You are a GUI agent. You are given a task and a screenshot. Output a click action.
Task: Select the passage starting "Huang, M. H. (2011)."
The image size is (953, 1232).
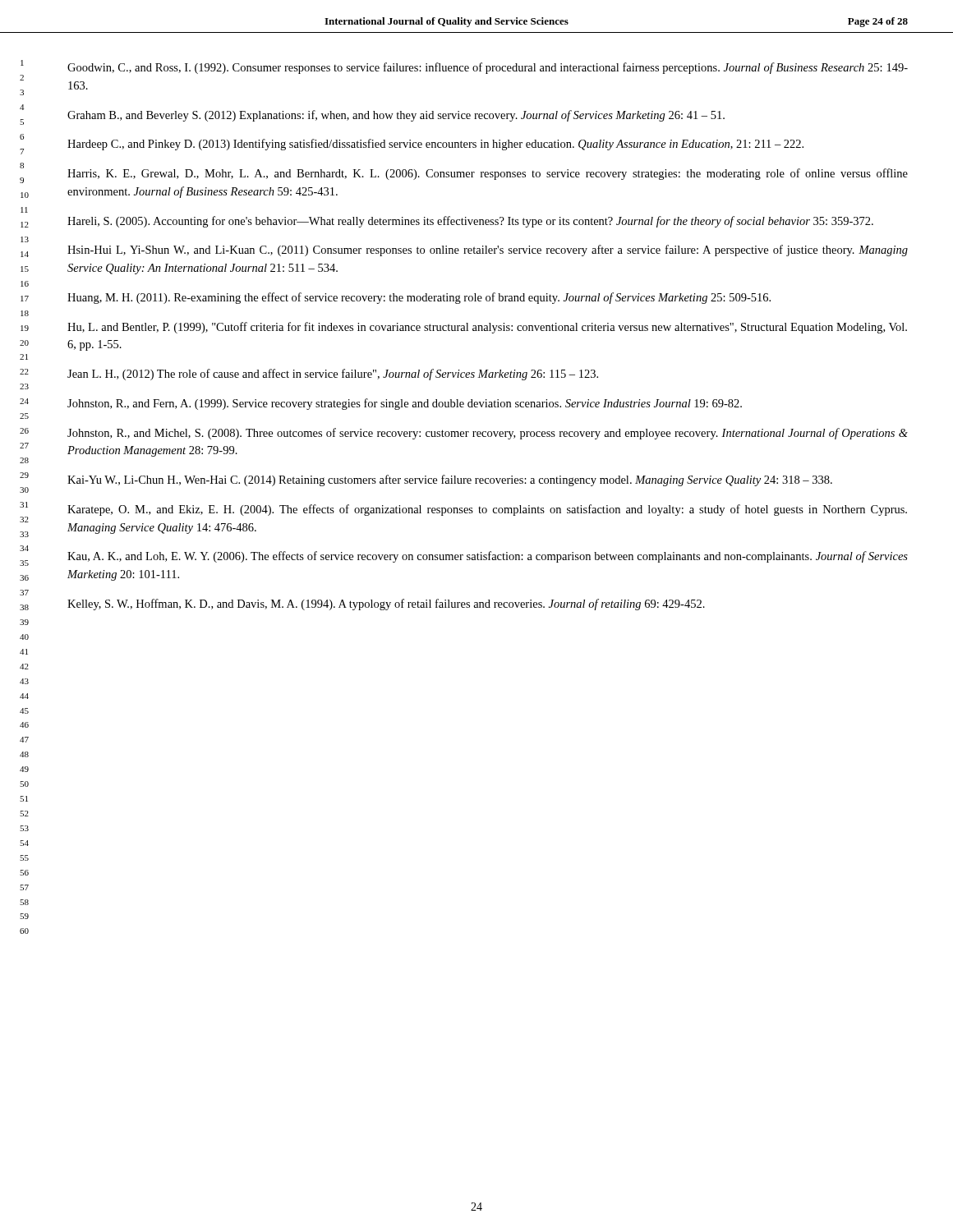419,297
